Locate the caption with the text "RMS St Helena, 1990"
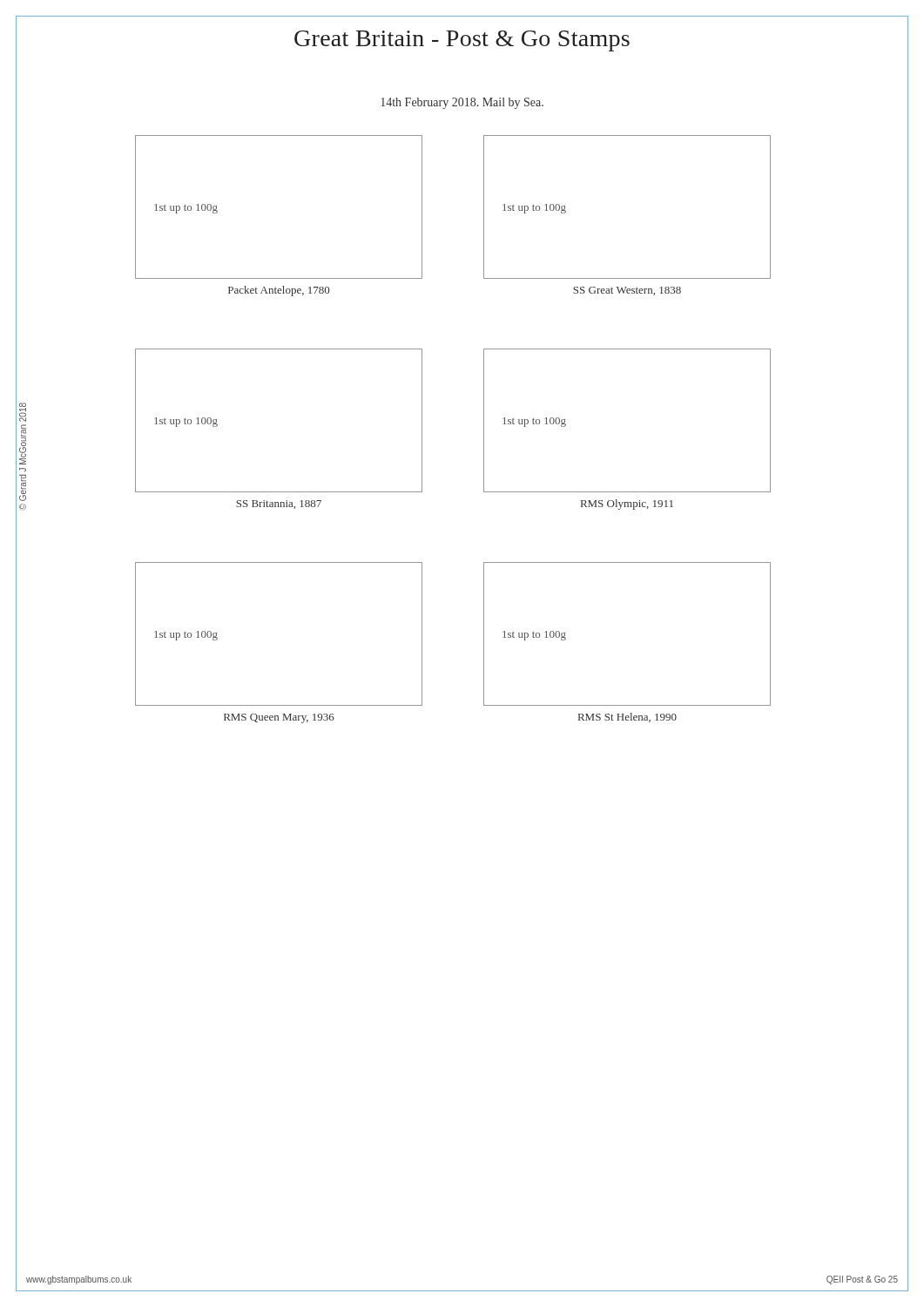 tap(627, 717)
